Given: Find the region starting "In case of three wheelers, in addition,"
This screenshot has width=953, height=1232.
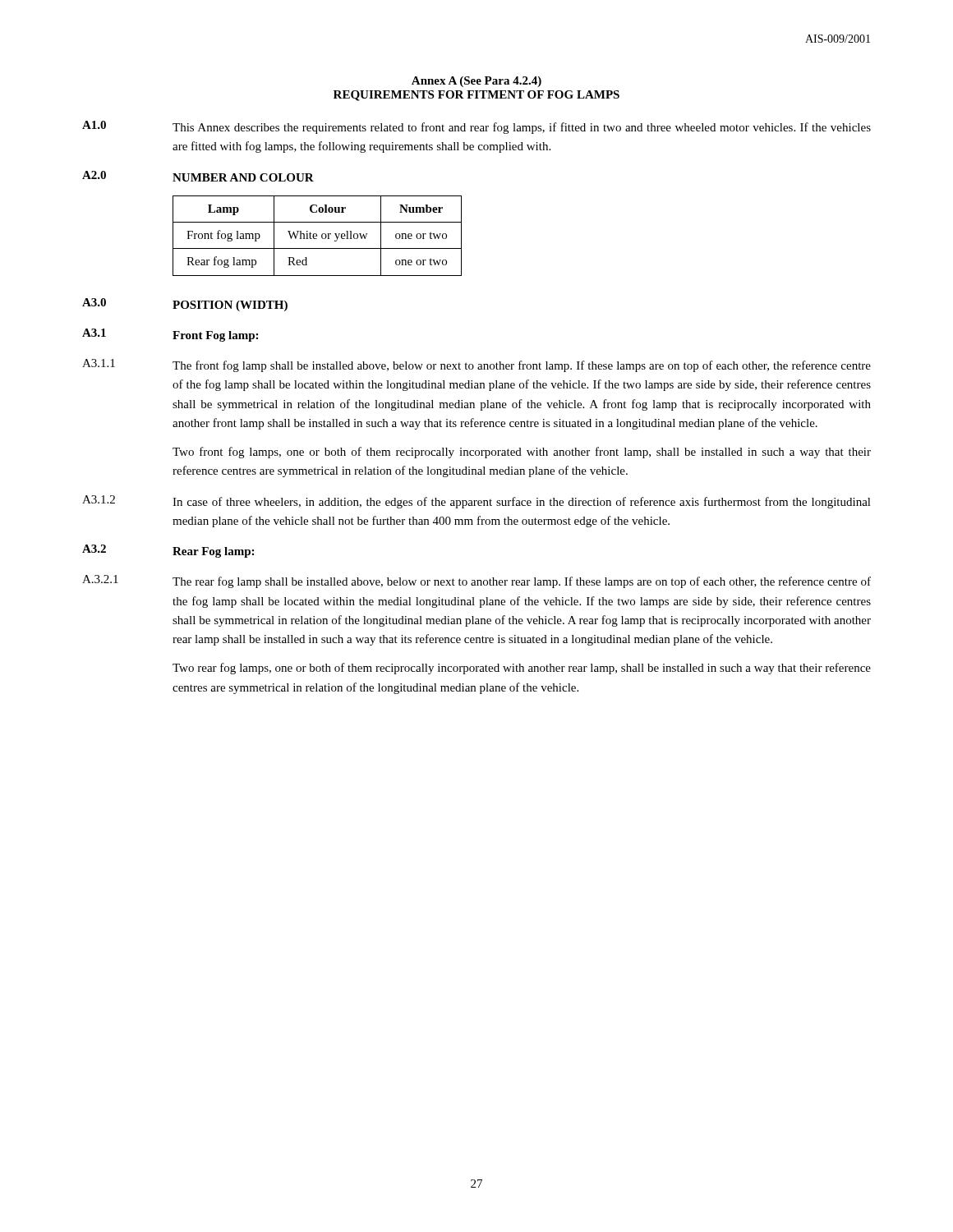Looking at the screenshot, I should point(522,511).
